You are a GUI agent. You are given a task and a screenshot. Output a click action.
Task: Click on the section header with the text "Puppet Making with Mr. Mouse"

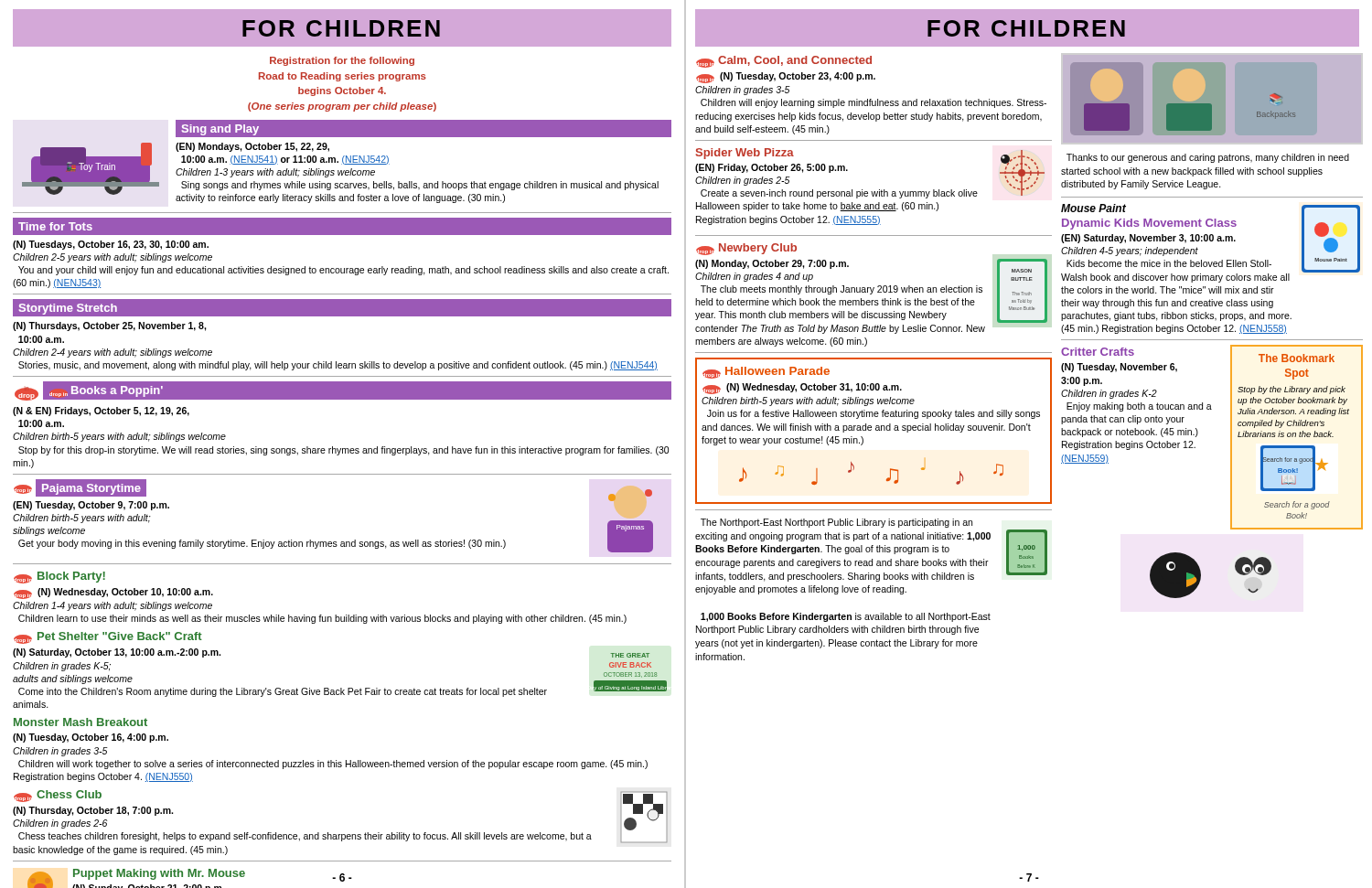pyautogui.click(x=159, y=873)
